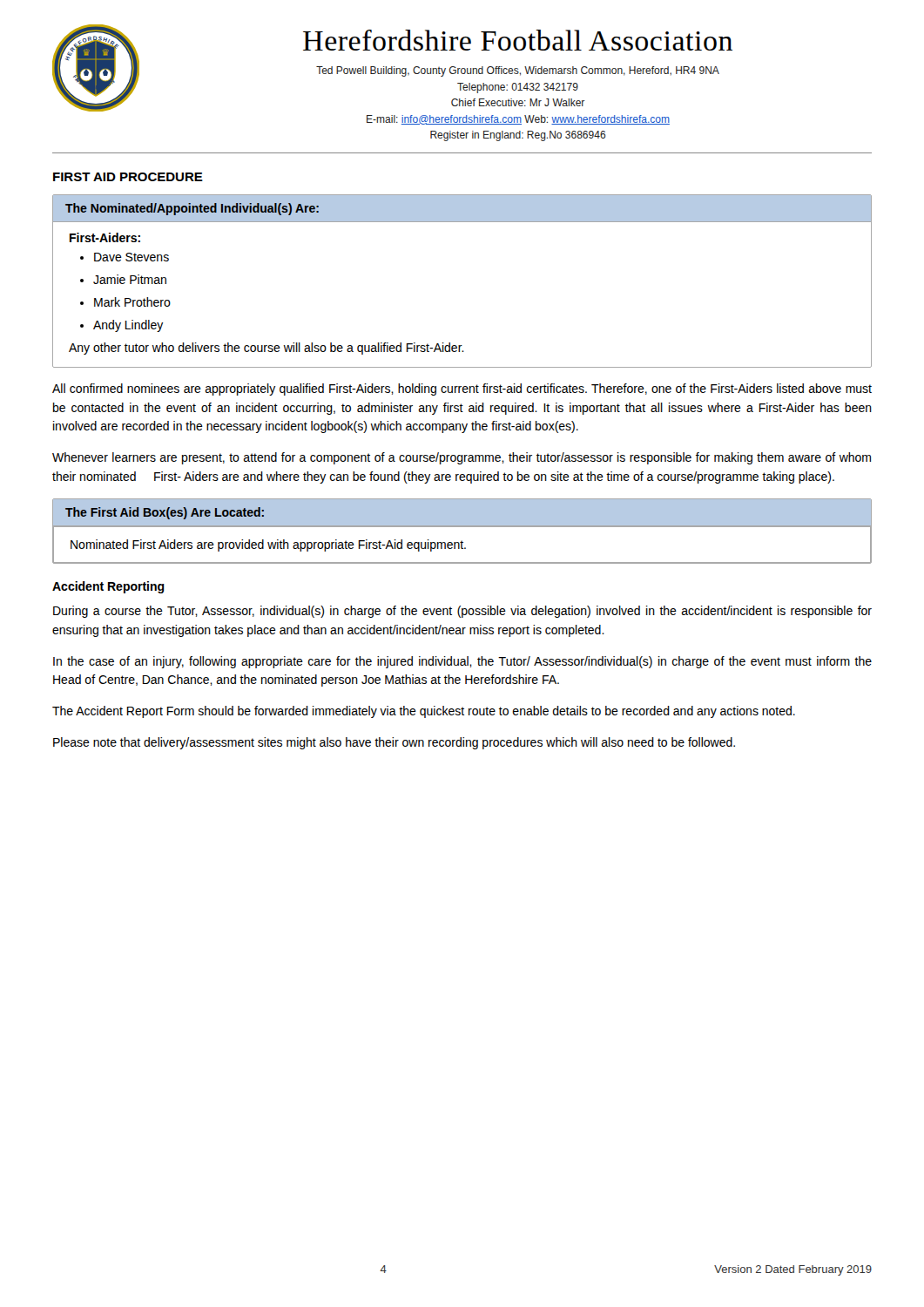Locate the section header that reads "Accident Reporting"

109,587
